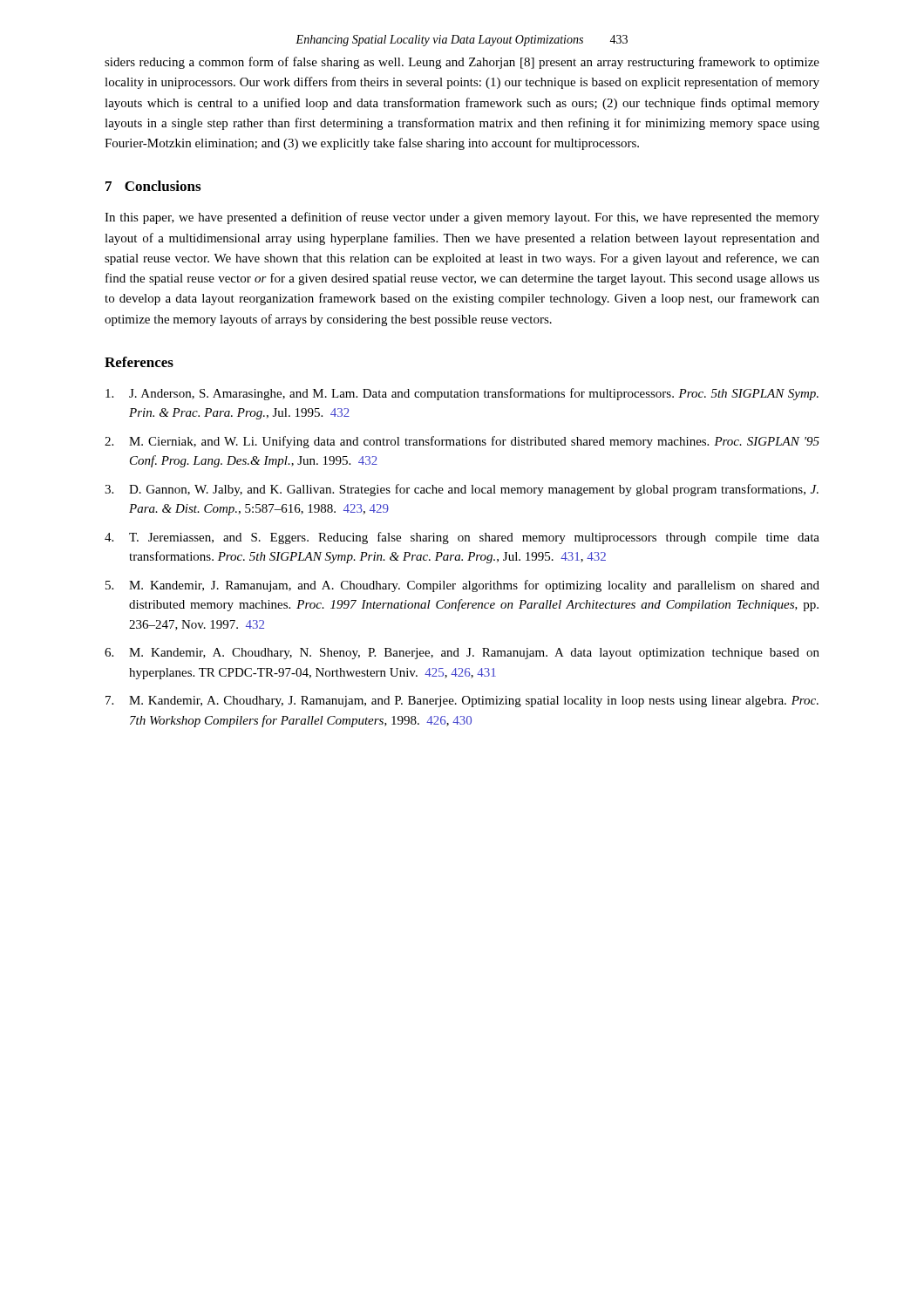Find the block on this page that starts "3. D. Gannon, W. Jalby, and"
924x1308 pixels.
[462, 499]
